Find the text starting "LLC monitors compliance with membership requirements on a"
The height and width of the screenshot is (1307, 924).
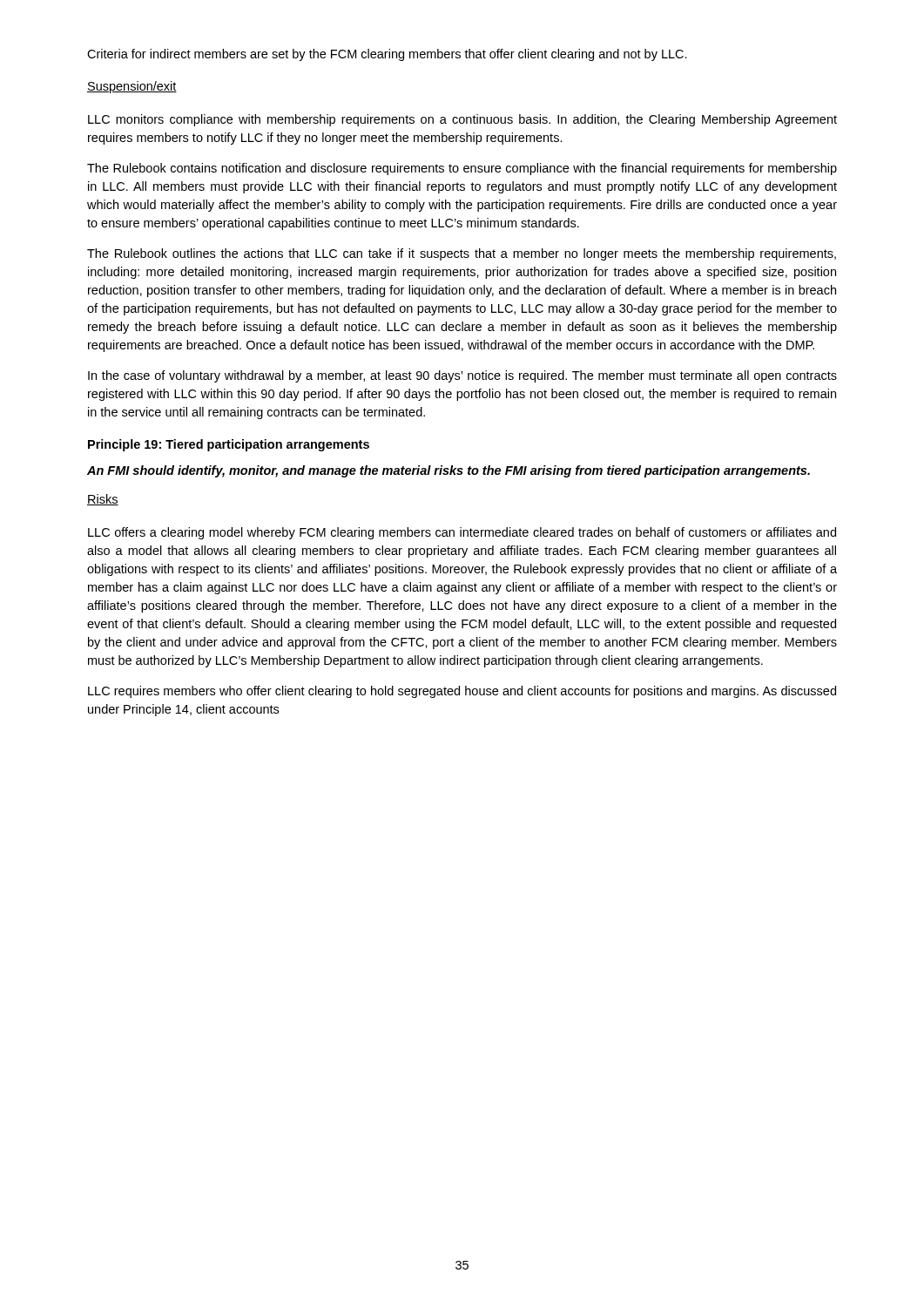point(462,129)
